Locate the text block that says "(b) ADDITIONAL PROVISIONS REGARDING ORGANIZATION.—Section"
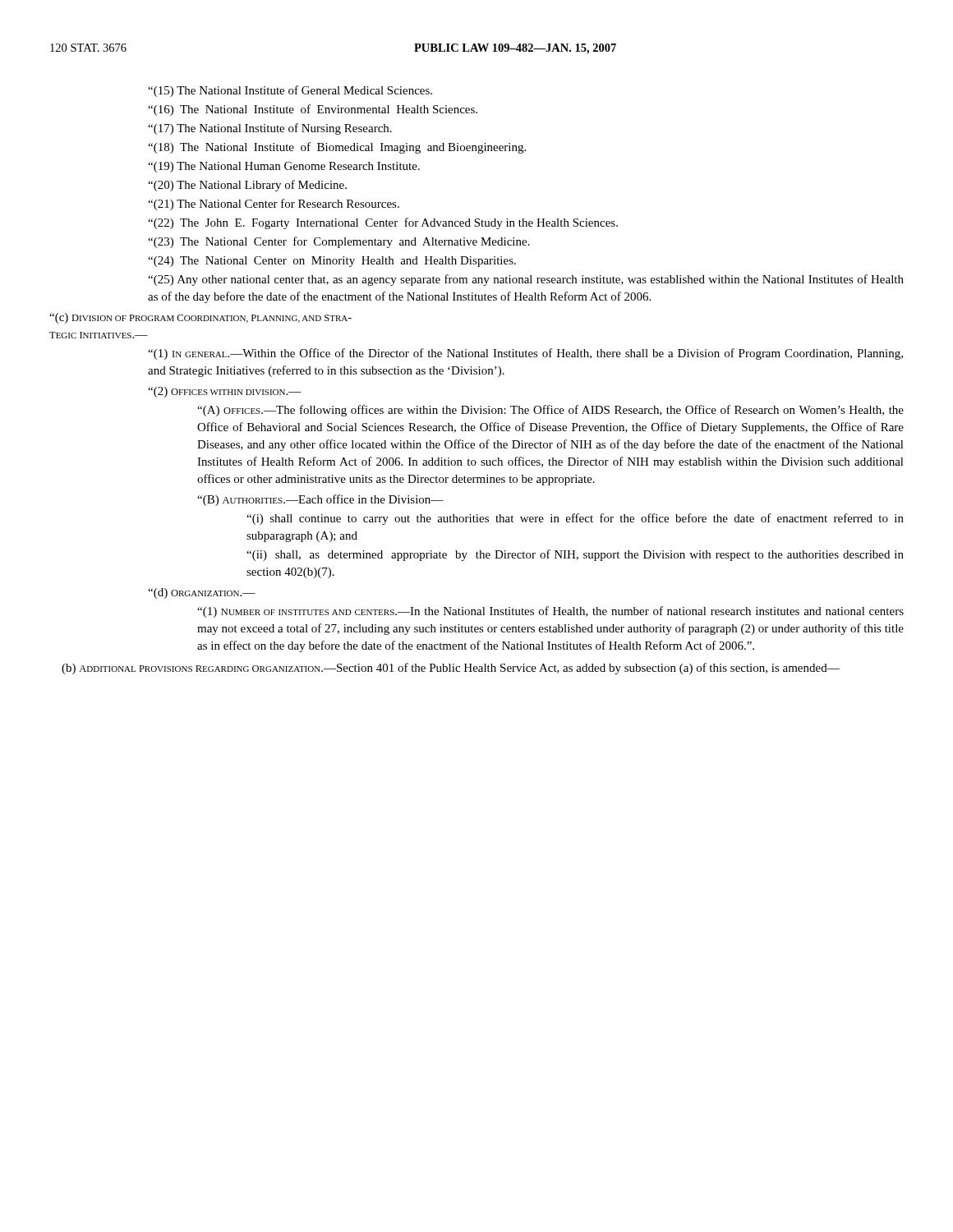 476,668
